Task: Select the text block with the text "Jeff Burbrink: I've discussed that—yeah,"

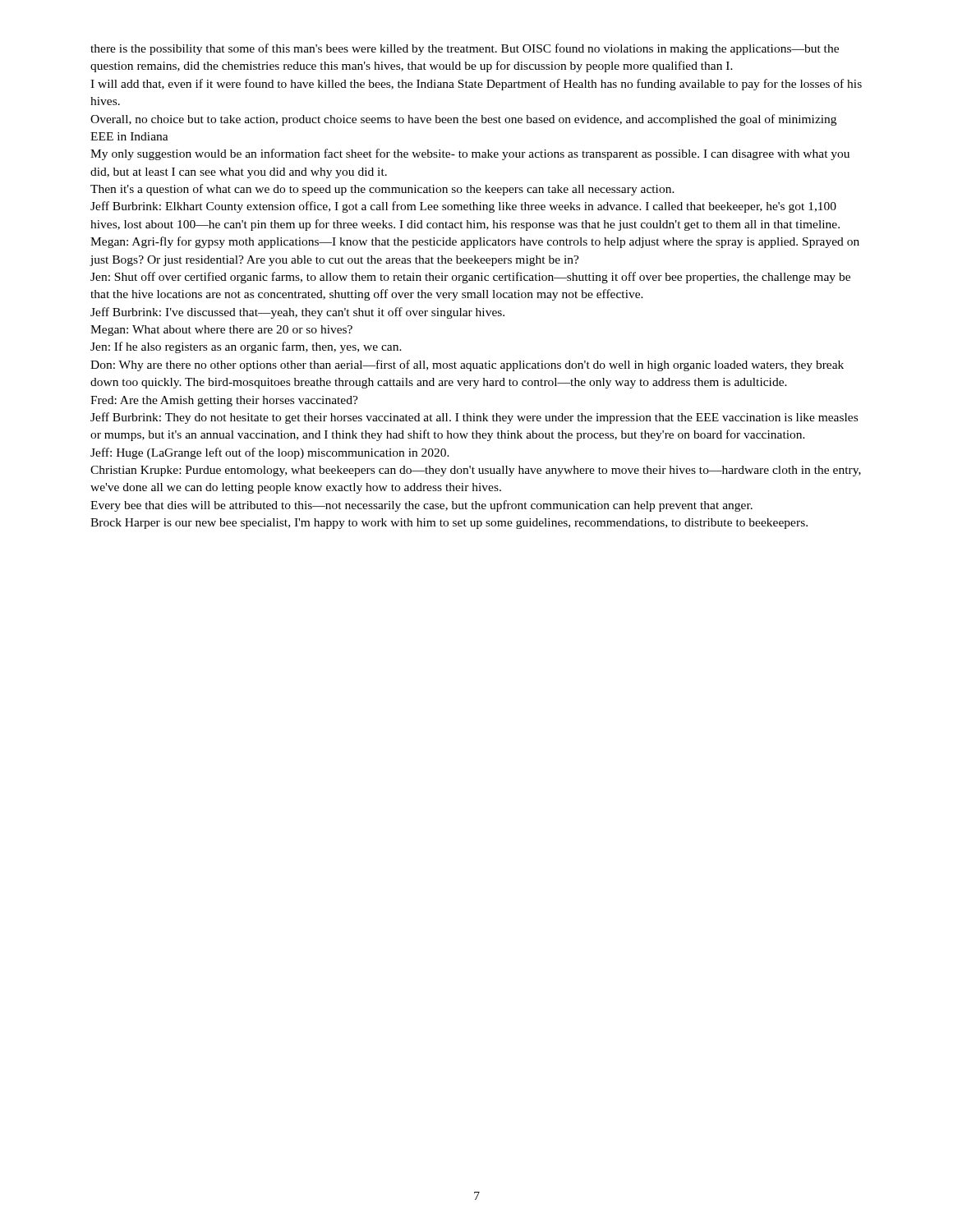Action: coord(298,311)
